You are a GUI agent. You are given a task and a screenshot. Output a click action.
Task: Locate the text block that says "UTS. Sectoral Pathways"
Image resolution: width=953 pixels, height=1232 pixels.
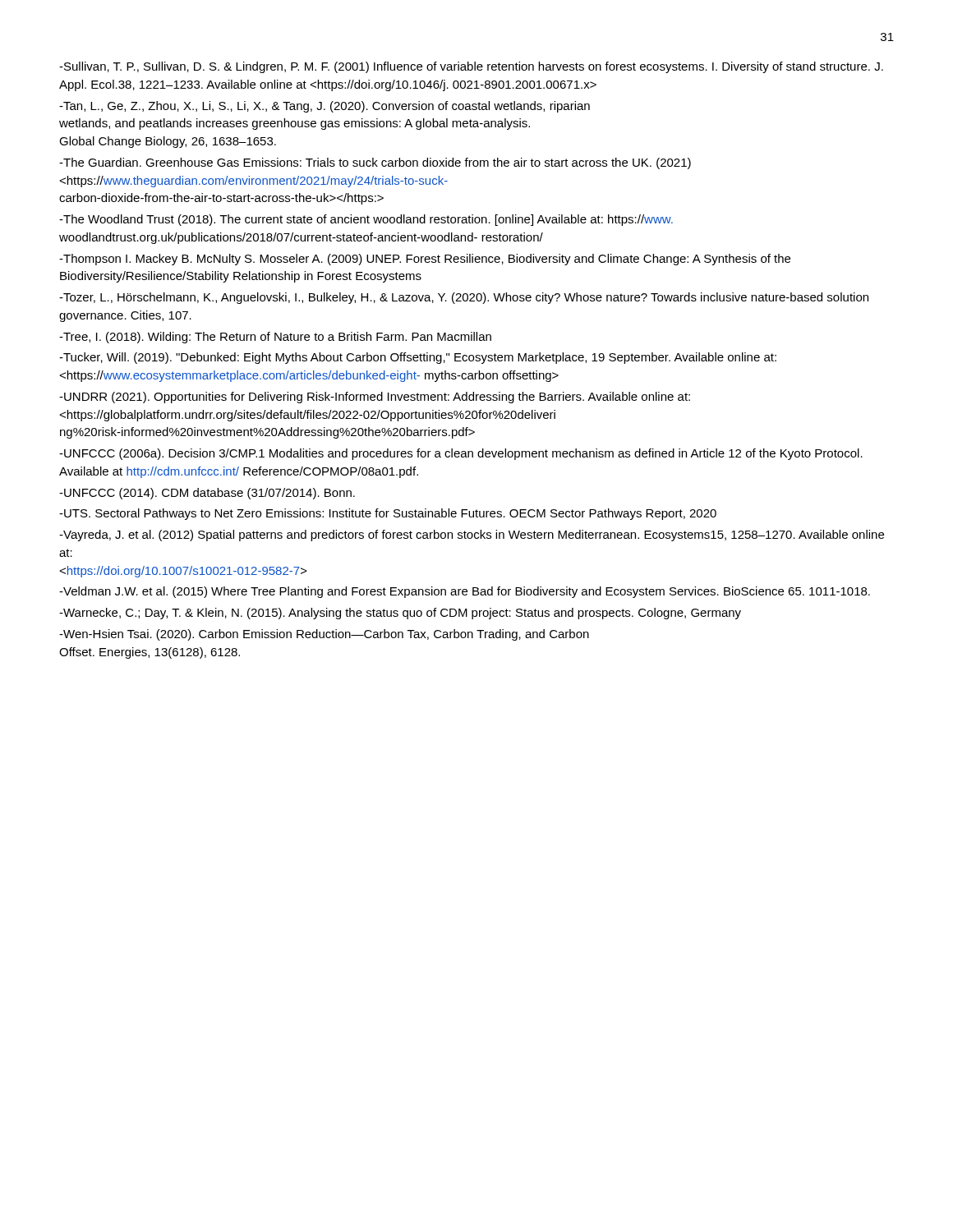(x=388, y=513)
